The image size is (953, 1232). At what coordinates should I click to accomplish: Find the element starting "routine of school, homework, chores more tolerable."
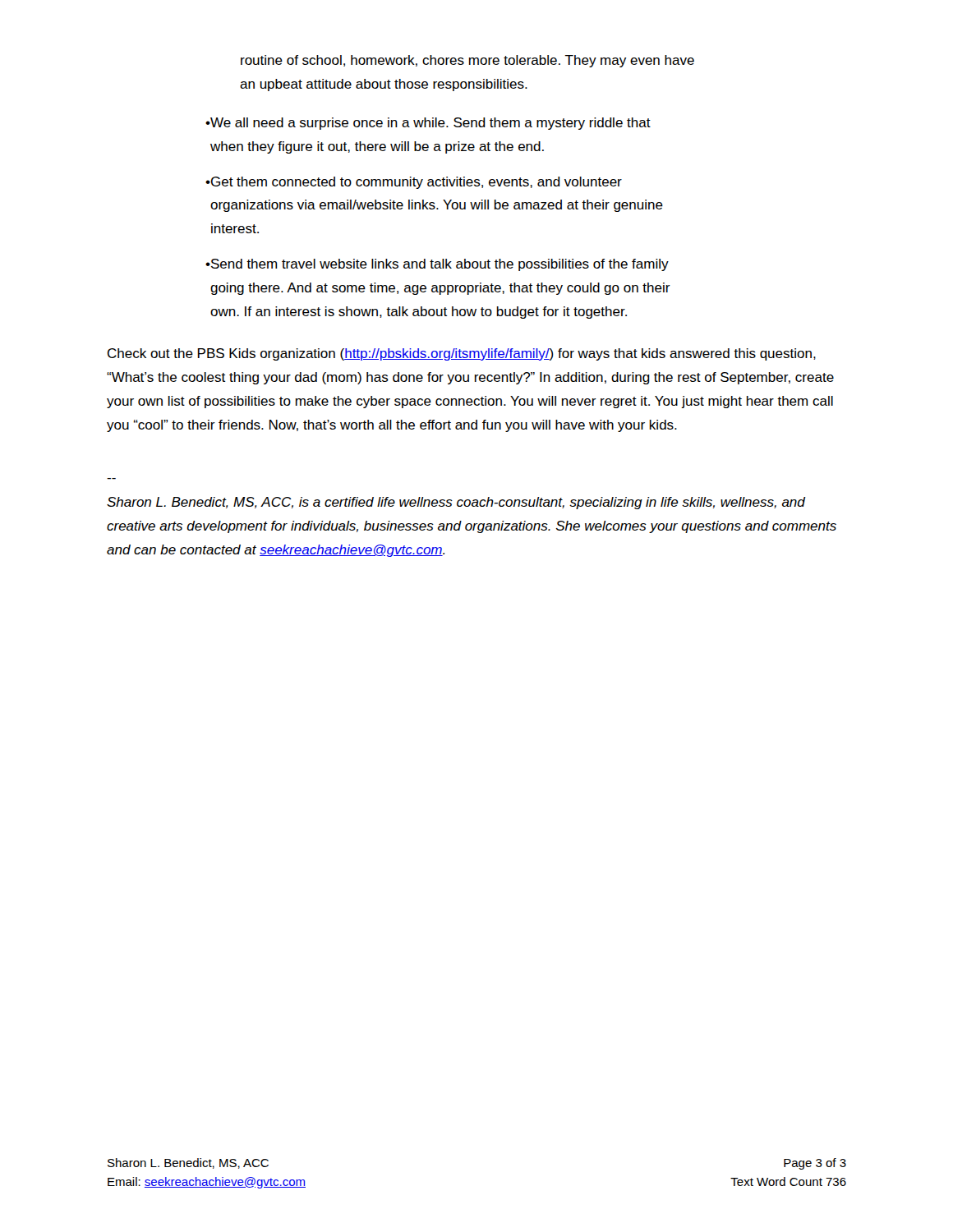tap(467, 72)
